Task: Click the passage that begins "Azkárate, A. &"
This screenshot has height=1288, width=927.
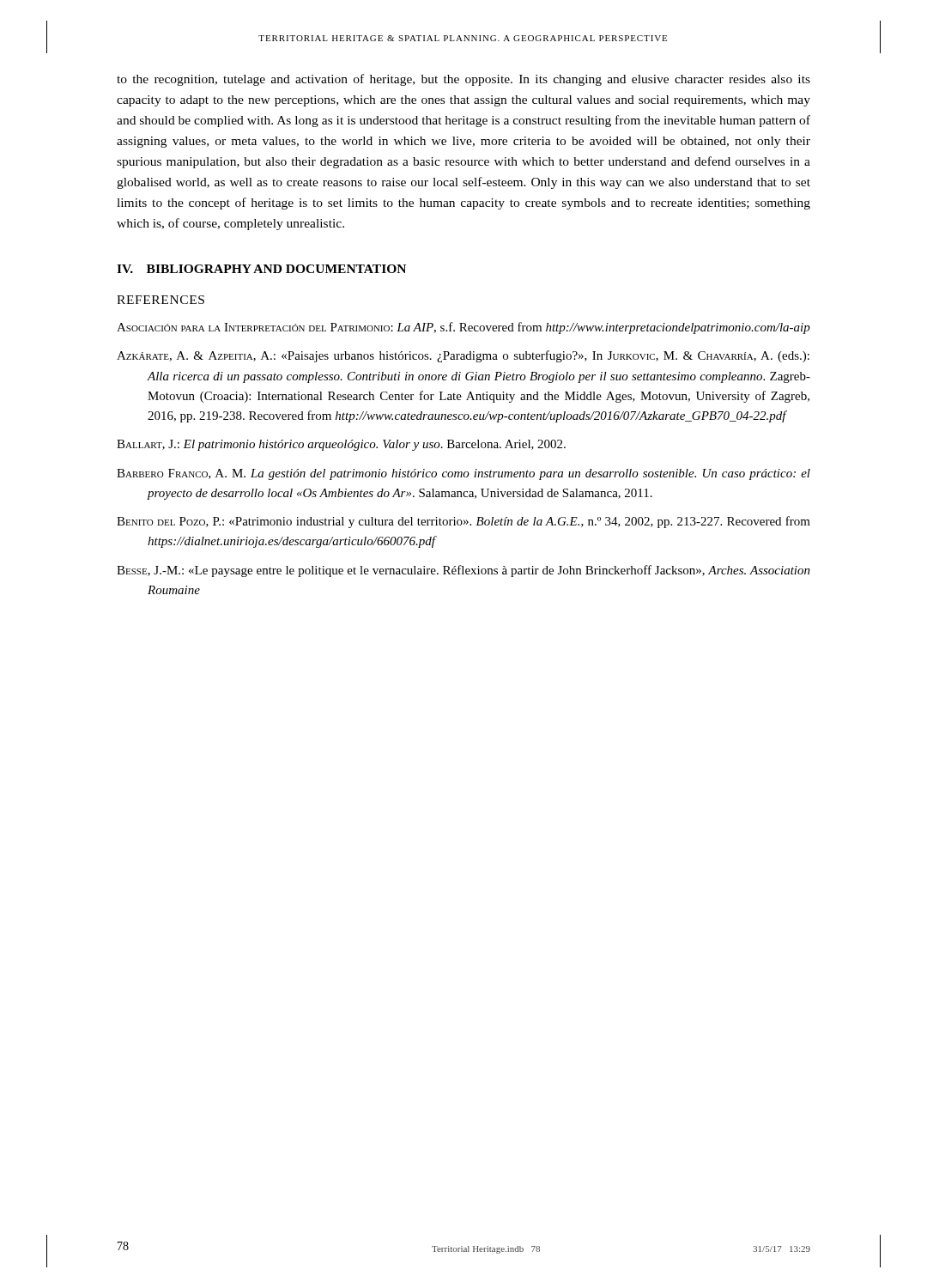Action: [464, 386]
